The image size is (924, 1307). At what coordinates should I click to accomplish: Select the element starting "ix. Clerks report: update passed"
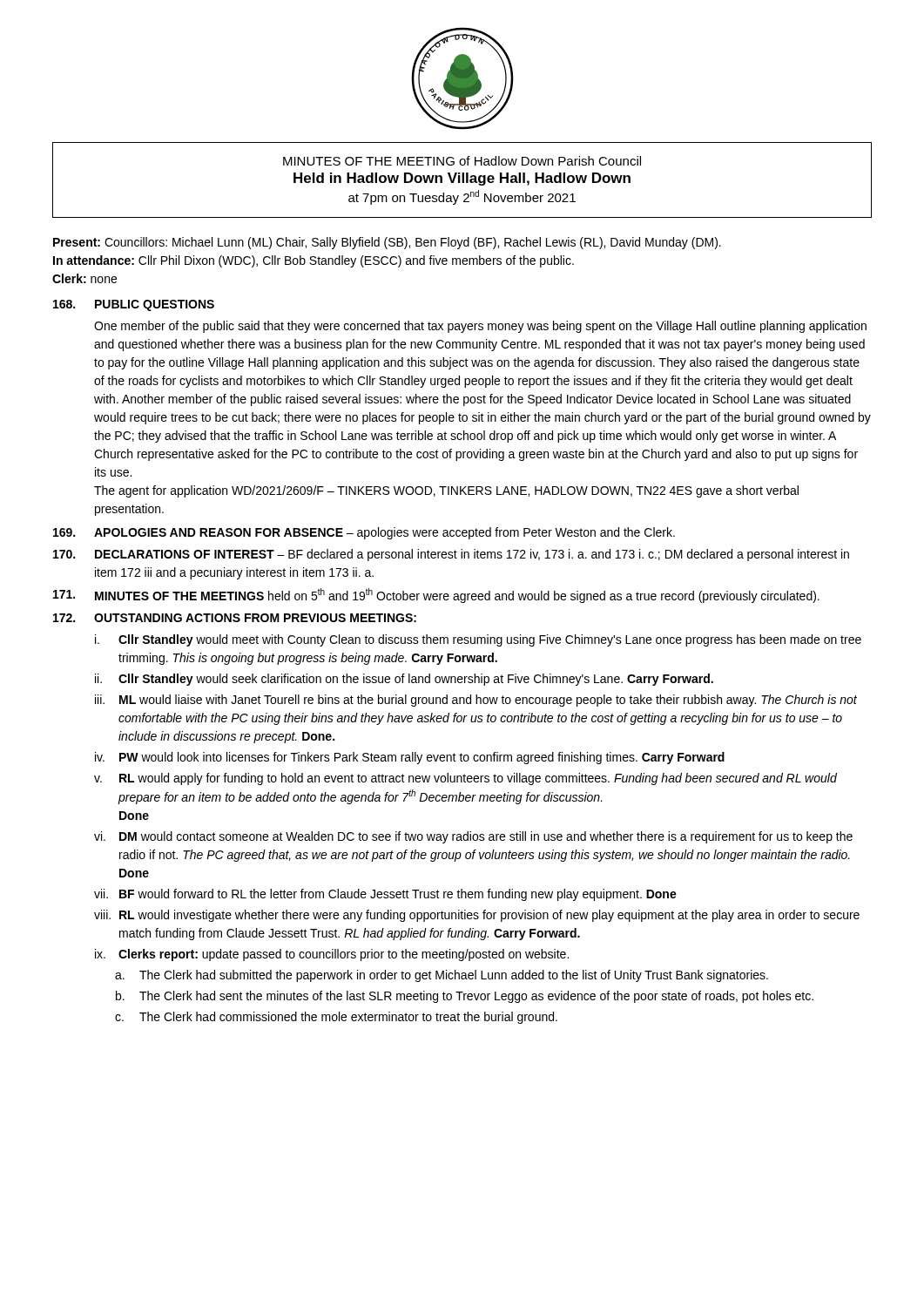click(x=483, y=955)
